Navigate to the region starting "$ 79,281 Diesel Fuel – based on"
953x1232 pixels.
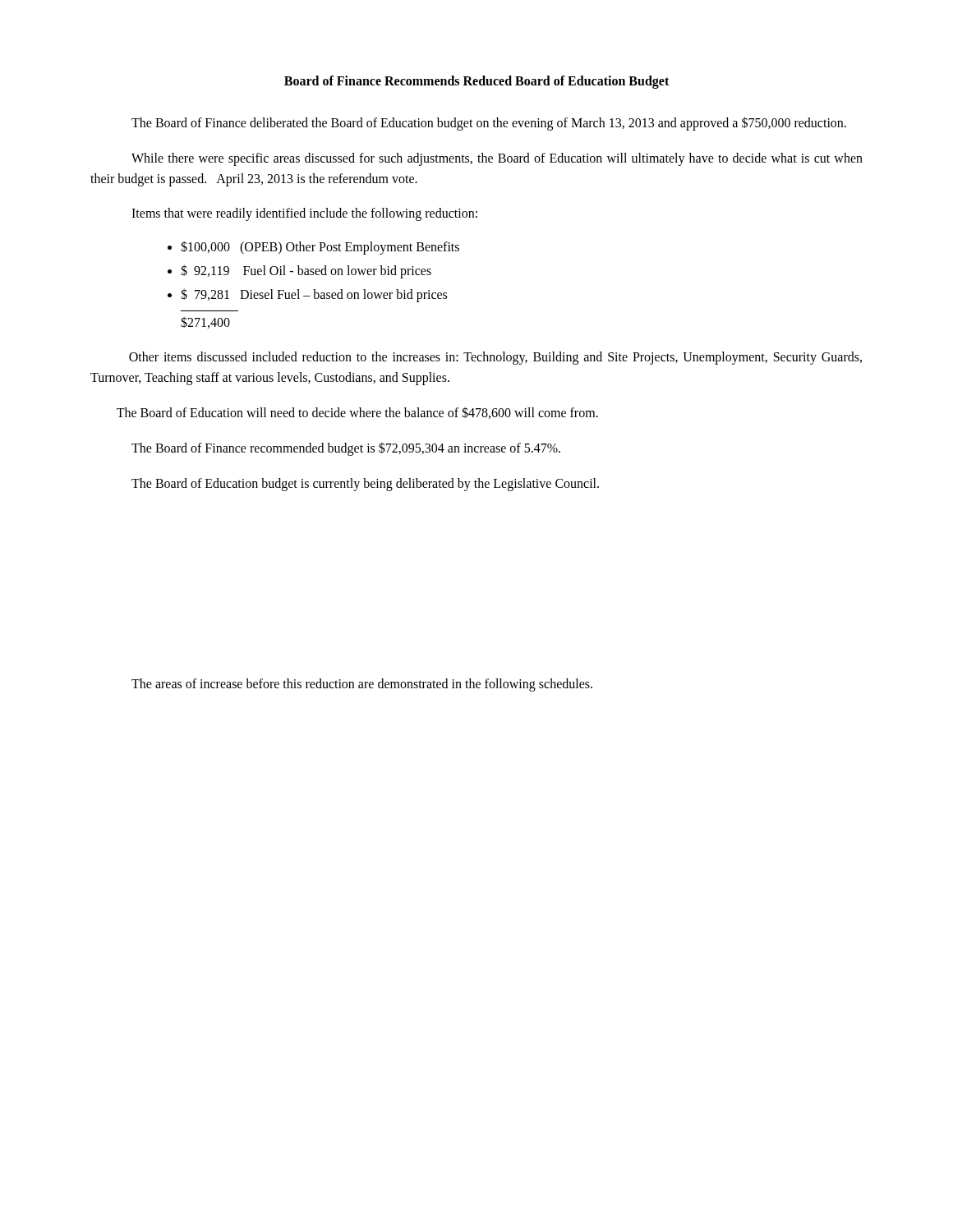pyautogui.click(x=314, y=294)
